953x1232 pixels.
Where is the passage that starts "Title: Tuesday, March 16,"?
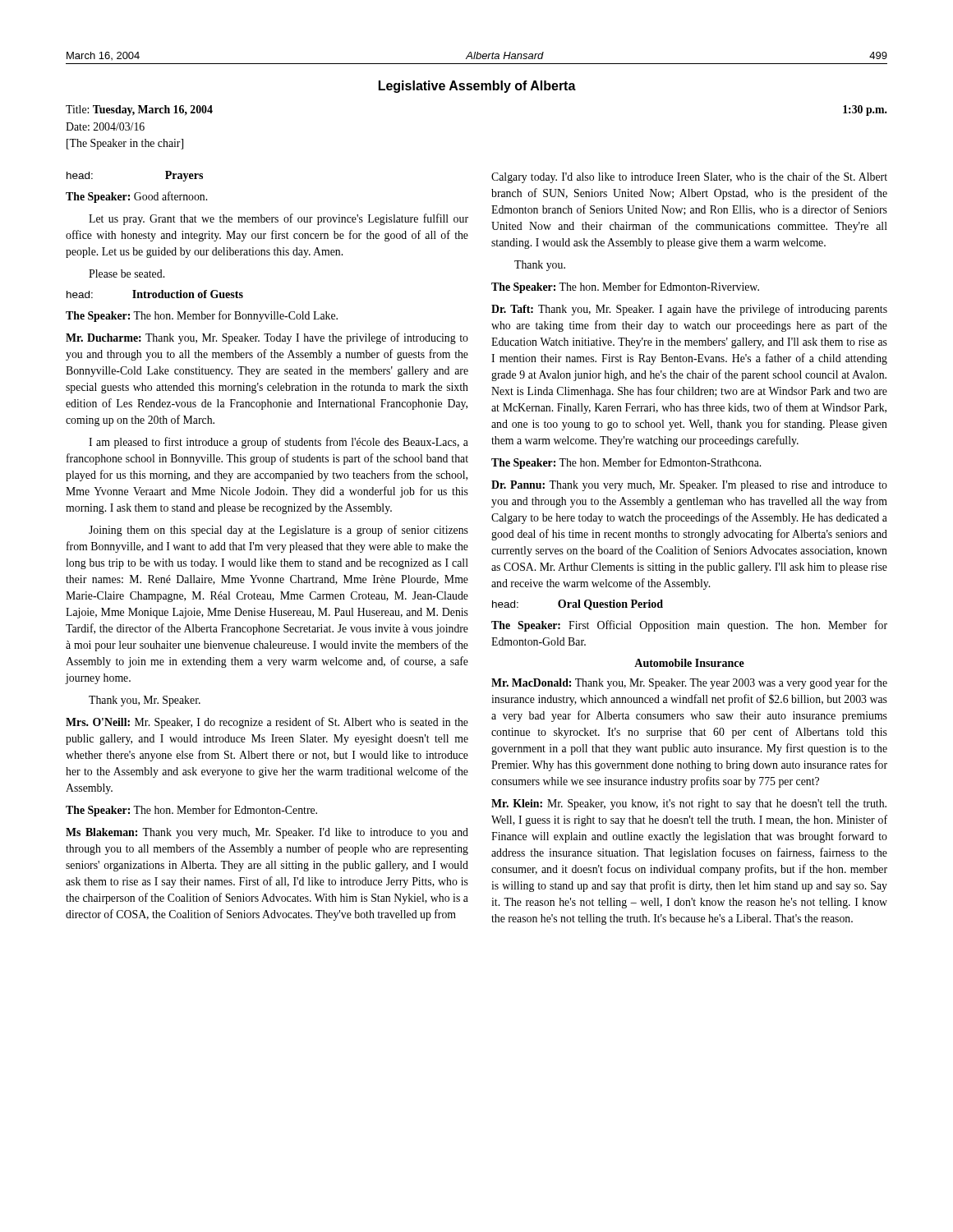143,110
